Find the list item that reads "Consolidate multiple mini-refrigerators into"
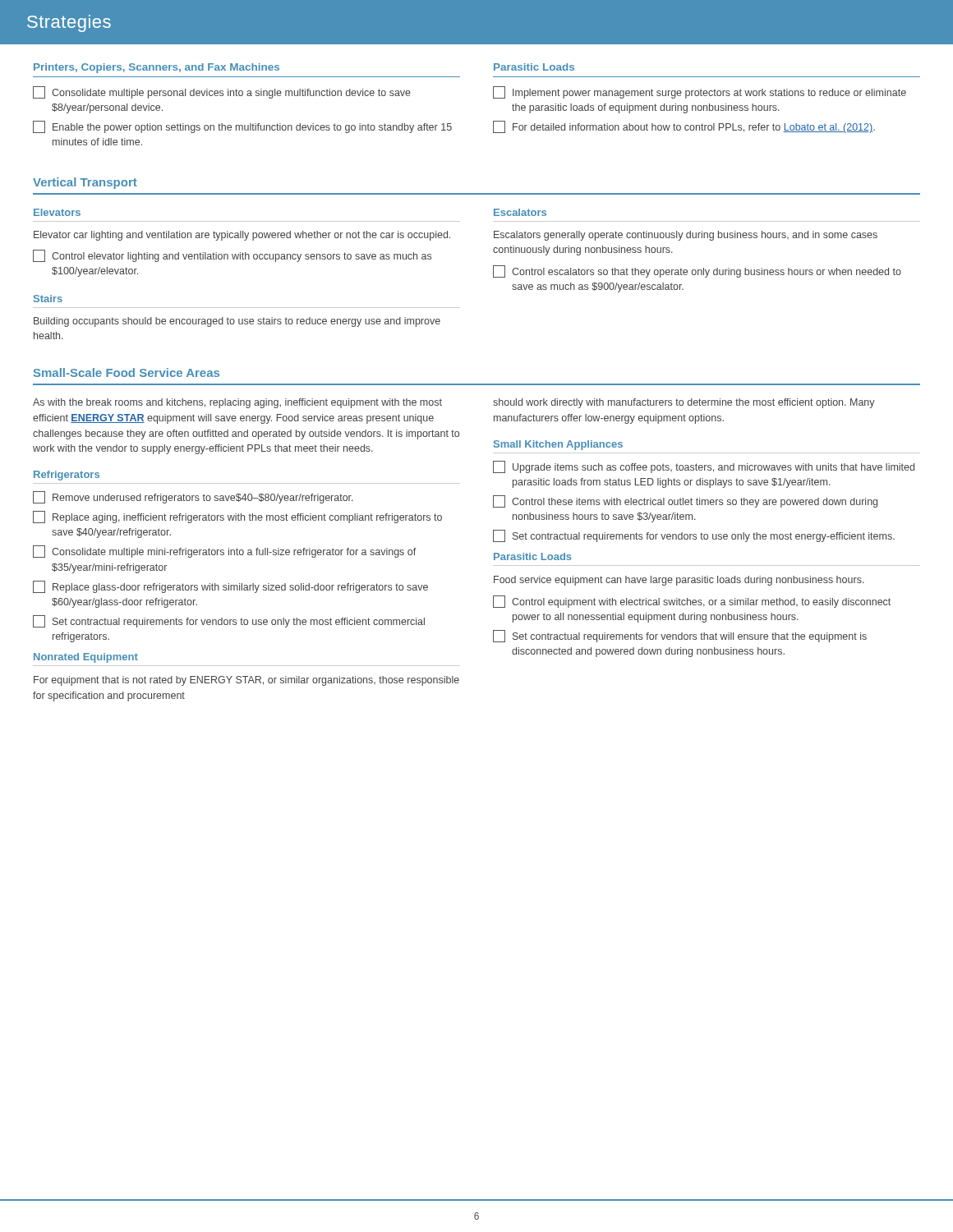The width and height of the screenshot is (953, 1232). click(246, 560)
